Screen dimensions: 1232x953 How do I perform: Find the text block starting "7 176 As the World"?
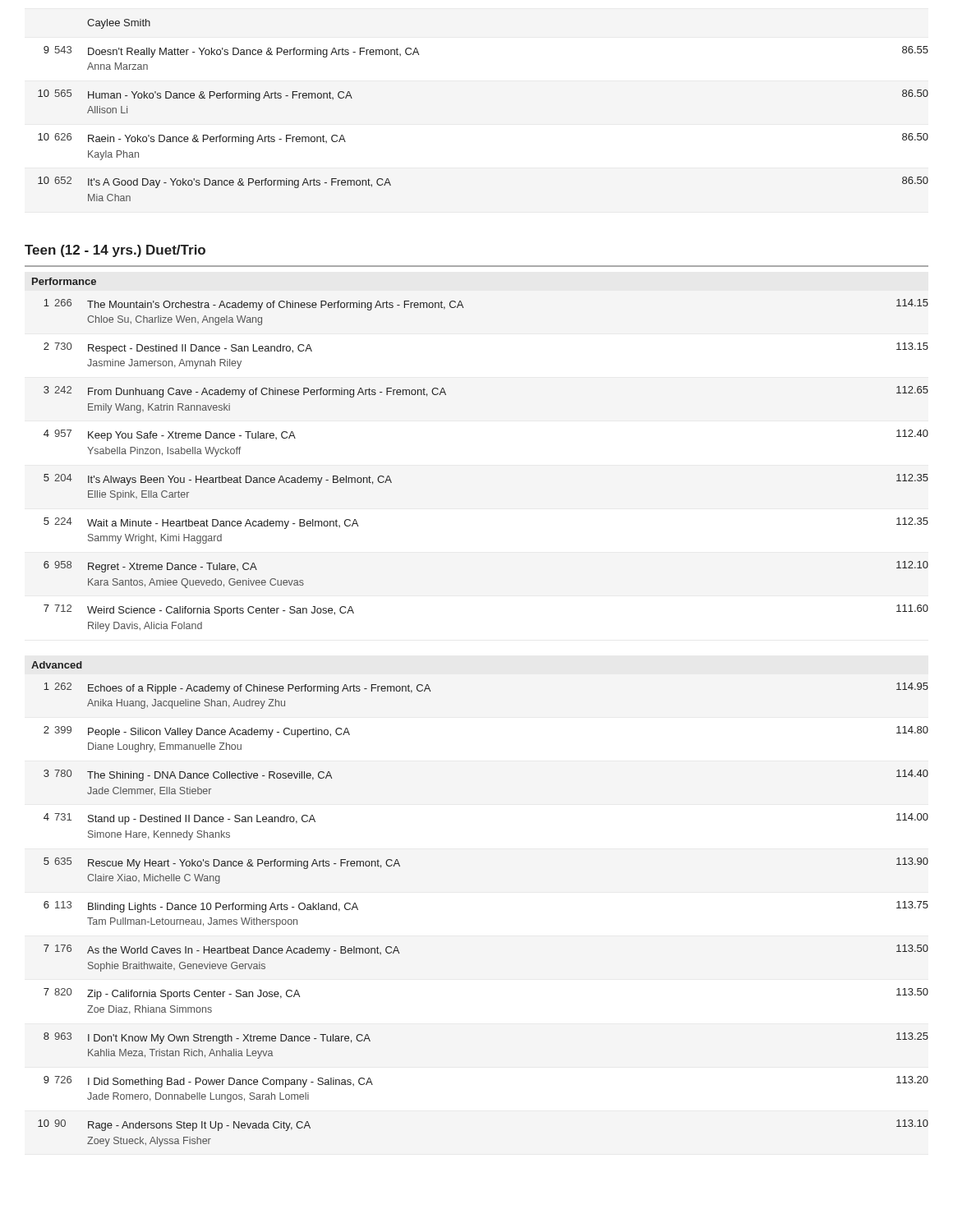pos(57,950)
